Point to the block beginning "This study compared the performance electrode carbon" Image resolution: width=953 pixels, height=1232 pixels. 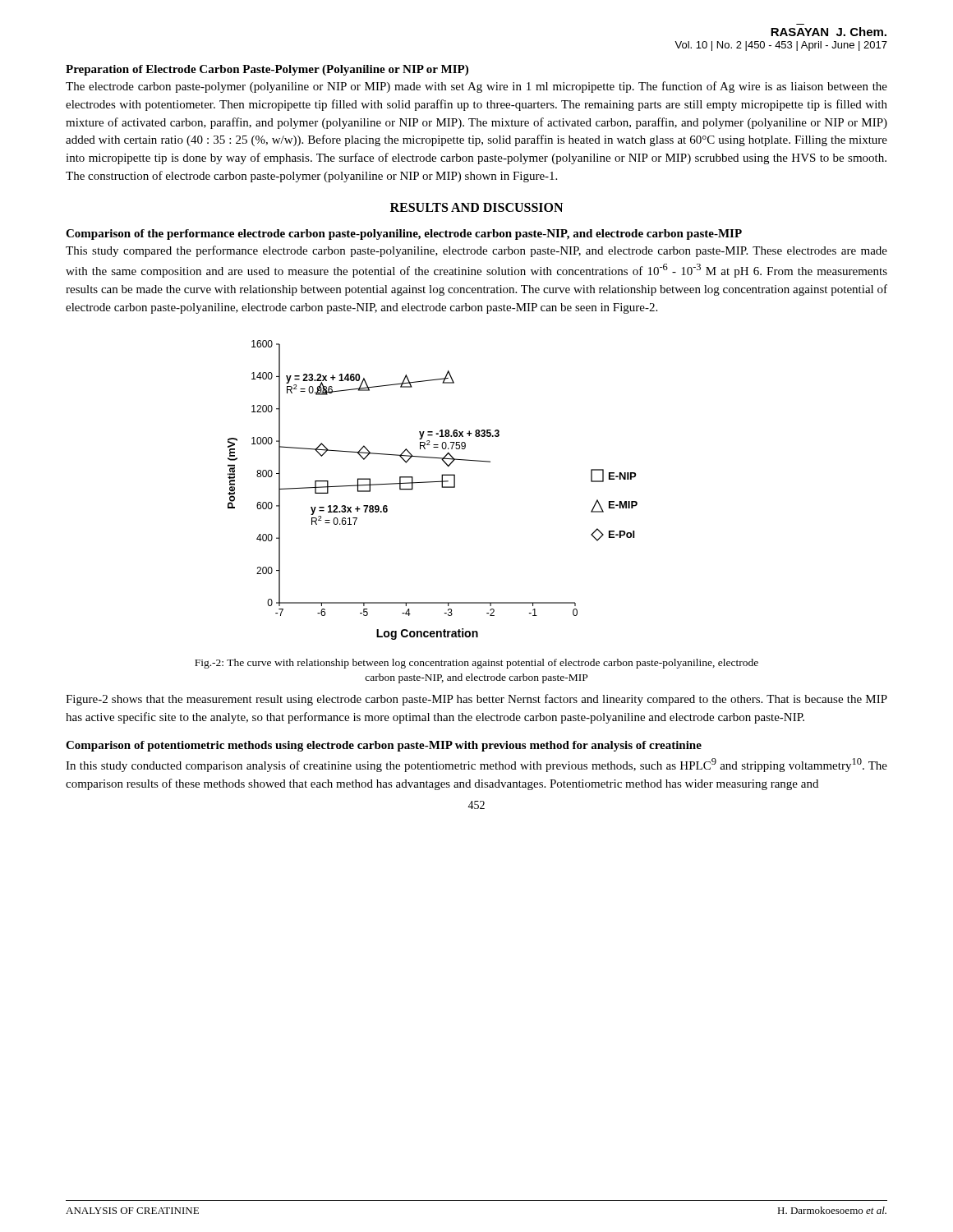pos(476,279)
